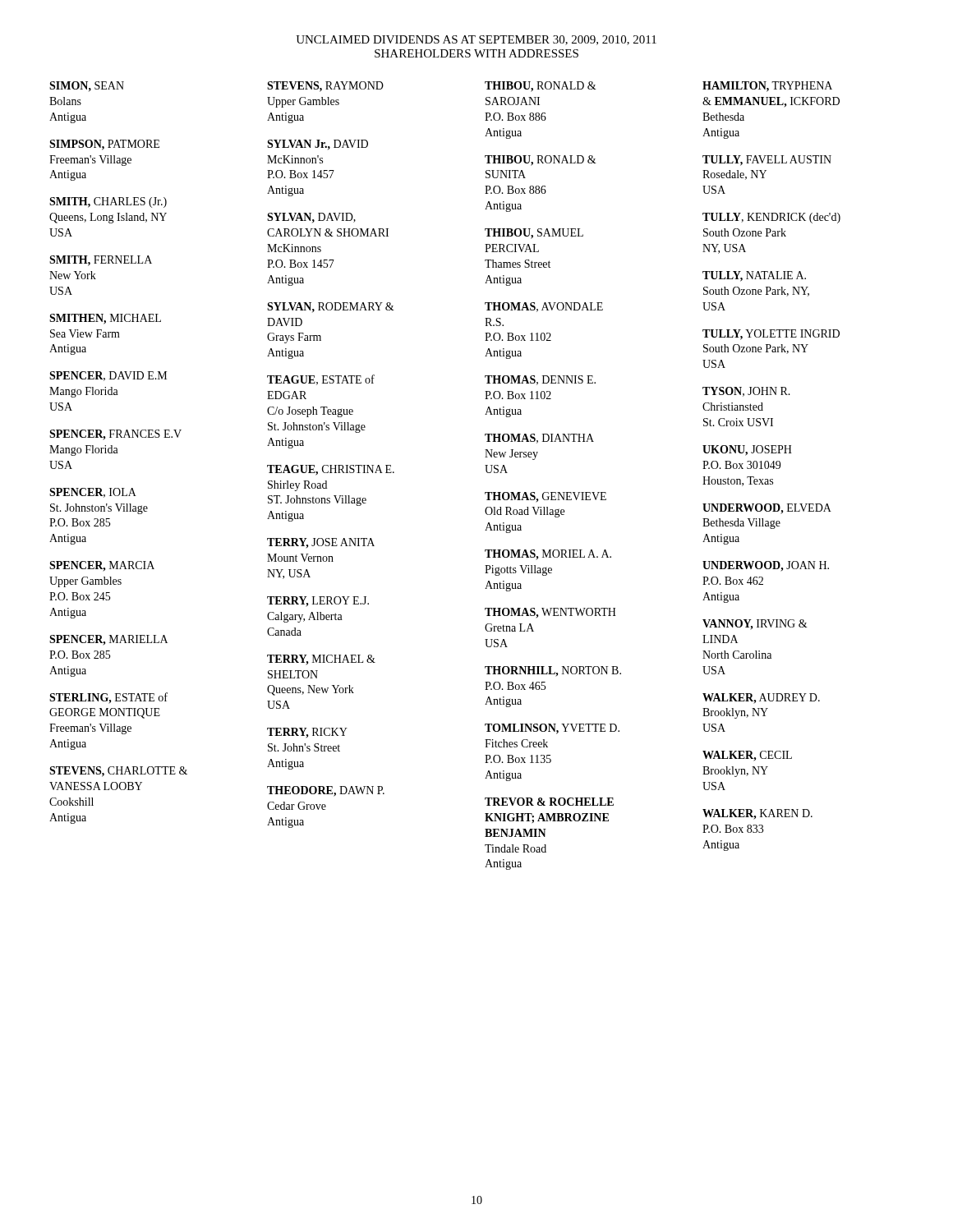Image resolution: width=953 pixels, height=1232 pixels.
Task: Click on the element starting "SYLVAN, RODEMARY &DAVIDGrays"
Action: [x=331, y=307]
